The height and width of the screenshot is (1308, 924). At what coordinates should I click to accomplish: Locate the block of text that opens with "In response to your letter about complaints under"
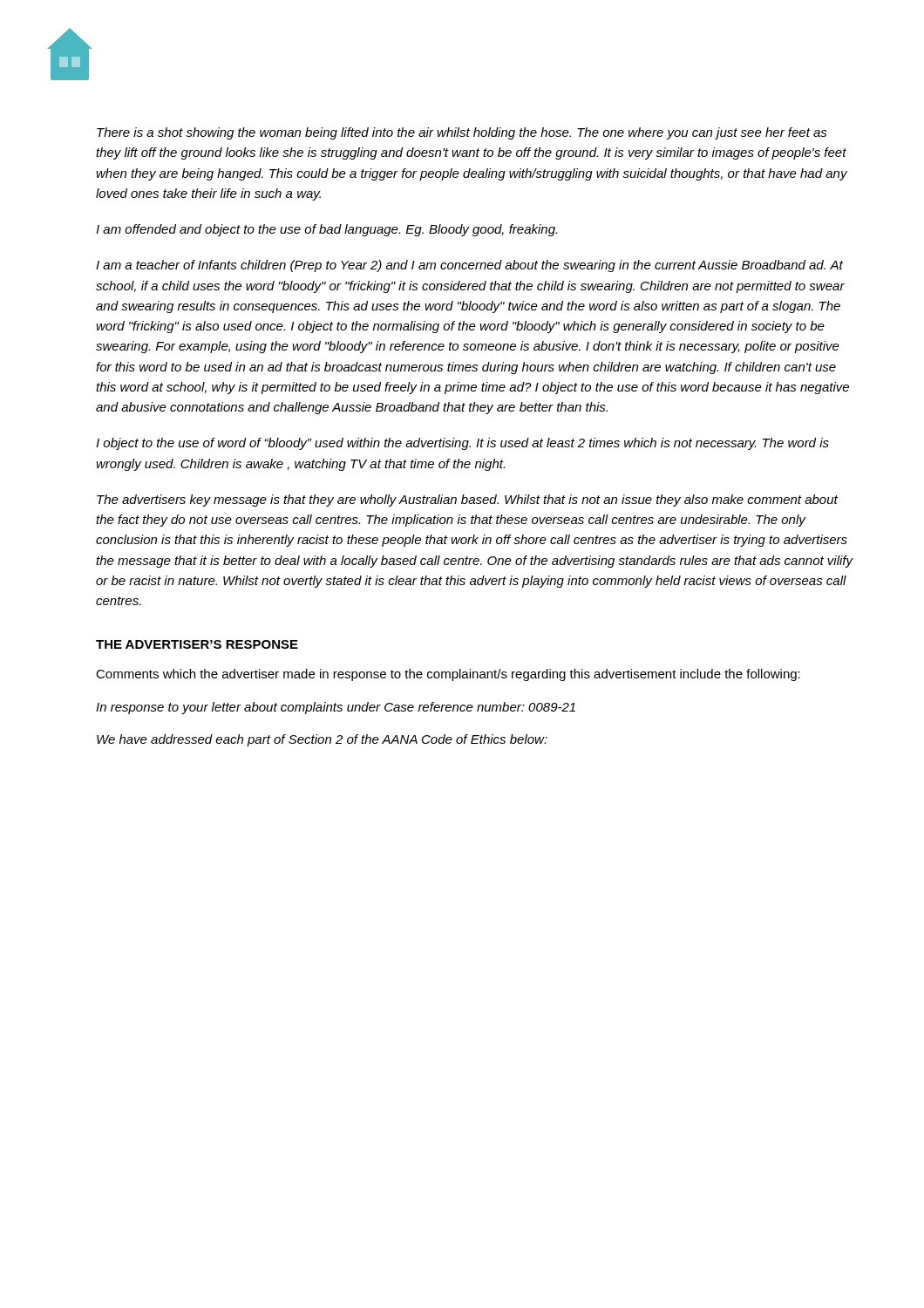[x=336, y=706]
